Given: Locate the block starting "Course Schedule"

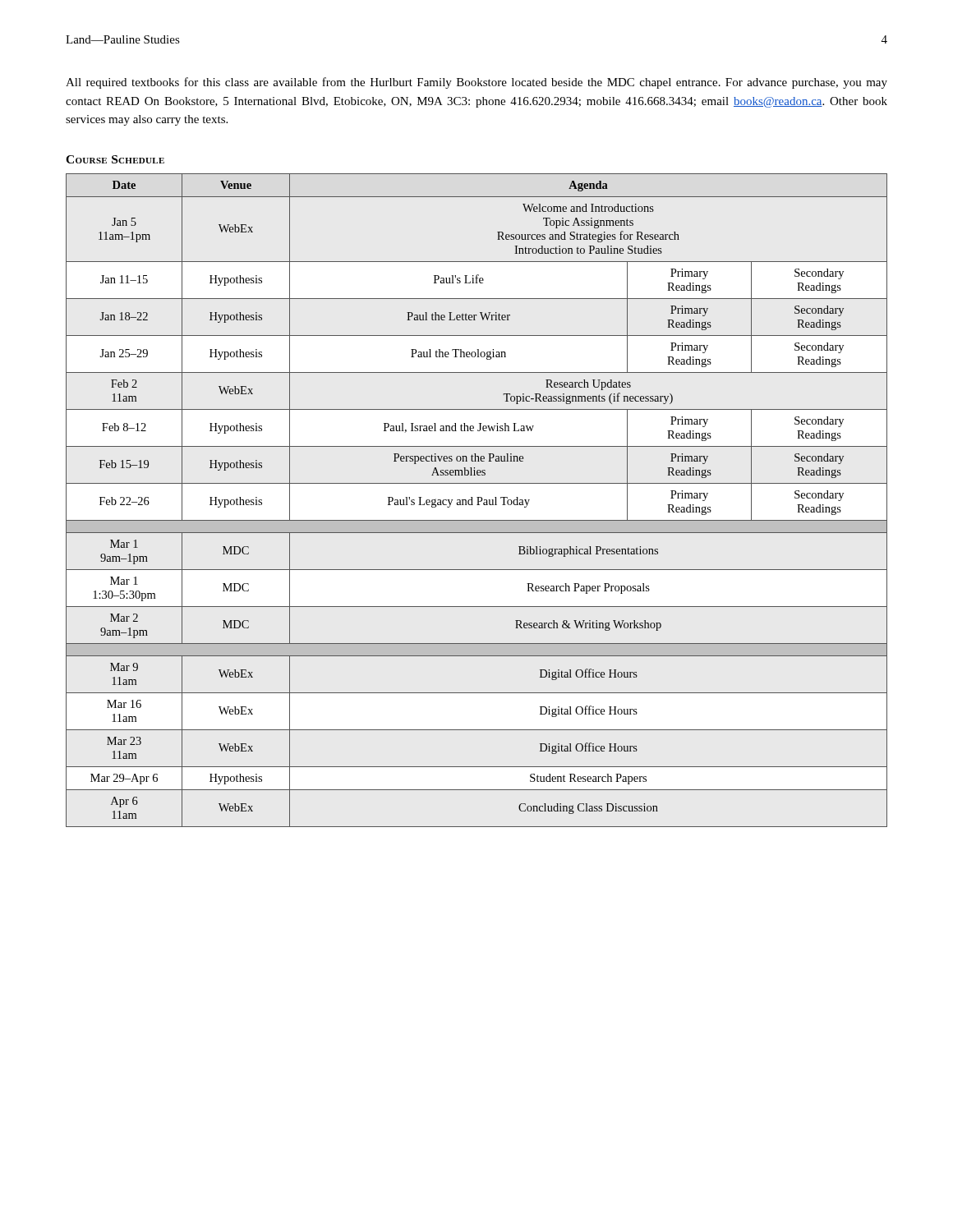Looking at the screenshot, I should [x=115, y=158].
